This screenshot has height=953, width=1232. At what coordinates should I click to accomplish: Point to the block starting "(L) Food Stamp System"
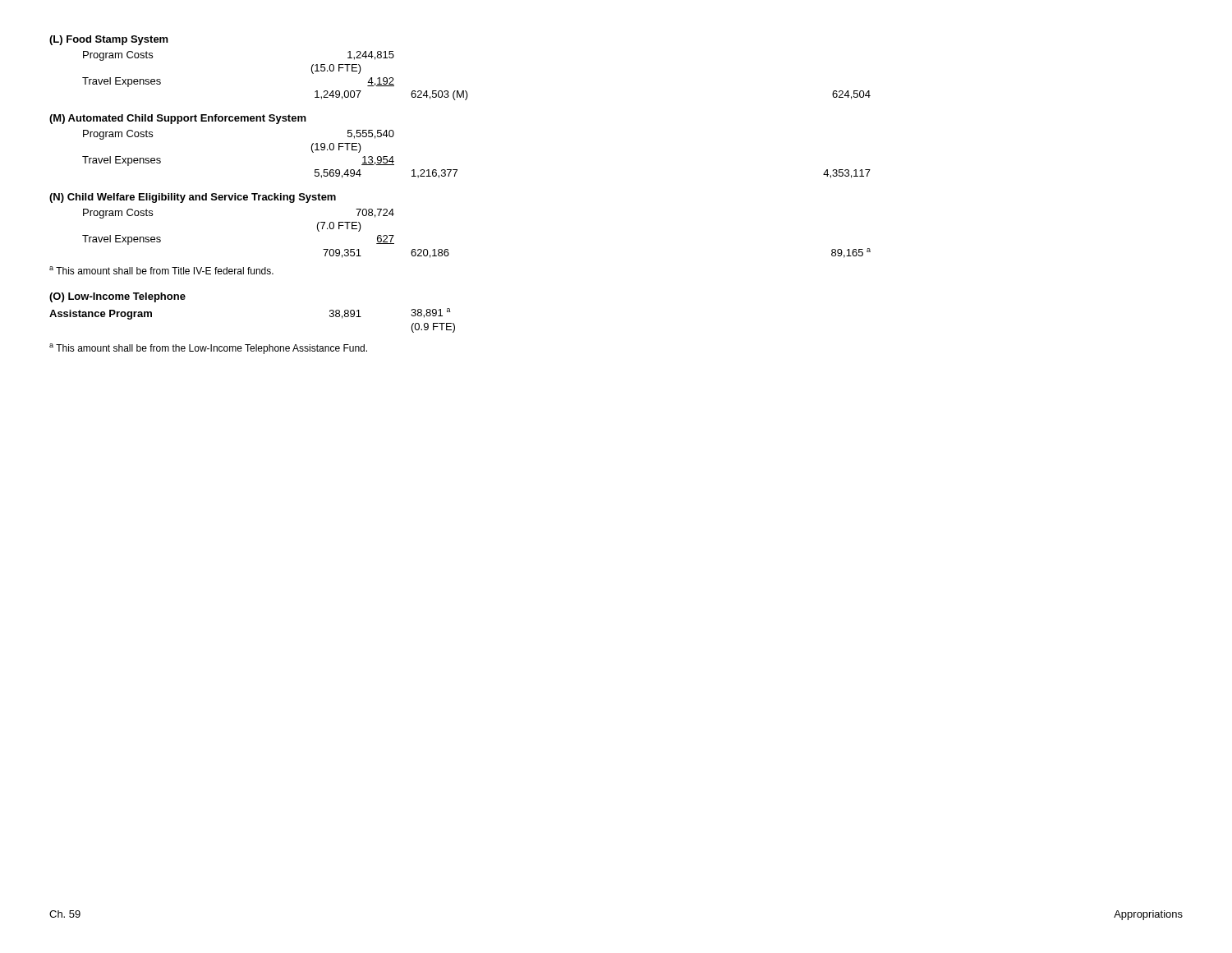pos(109,39)
